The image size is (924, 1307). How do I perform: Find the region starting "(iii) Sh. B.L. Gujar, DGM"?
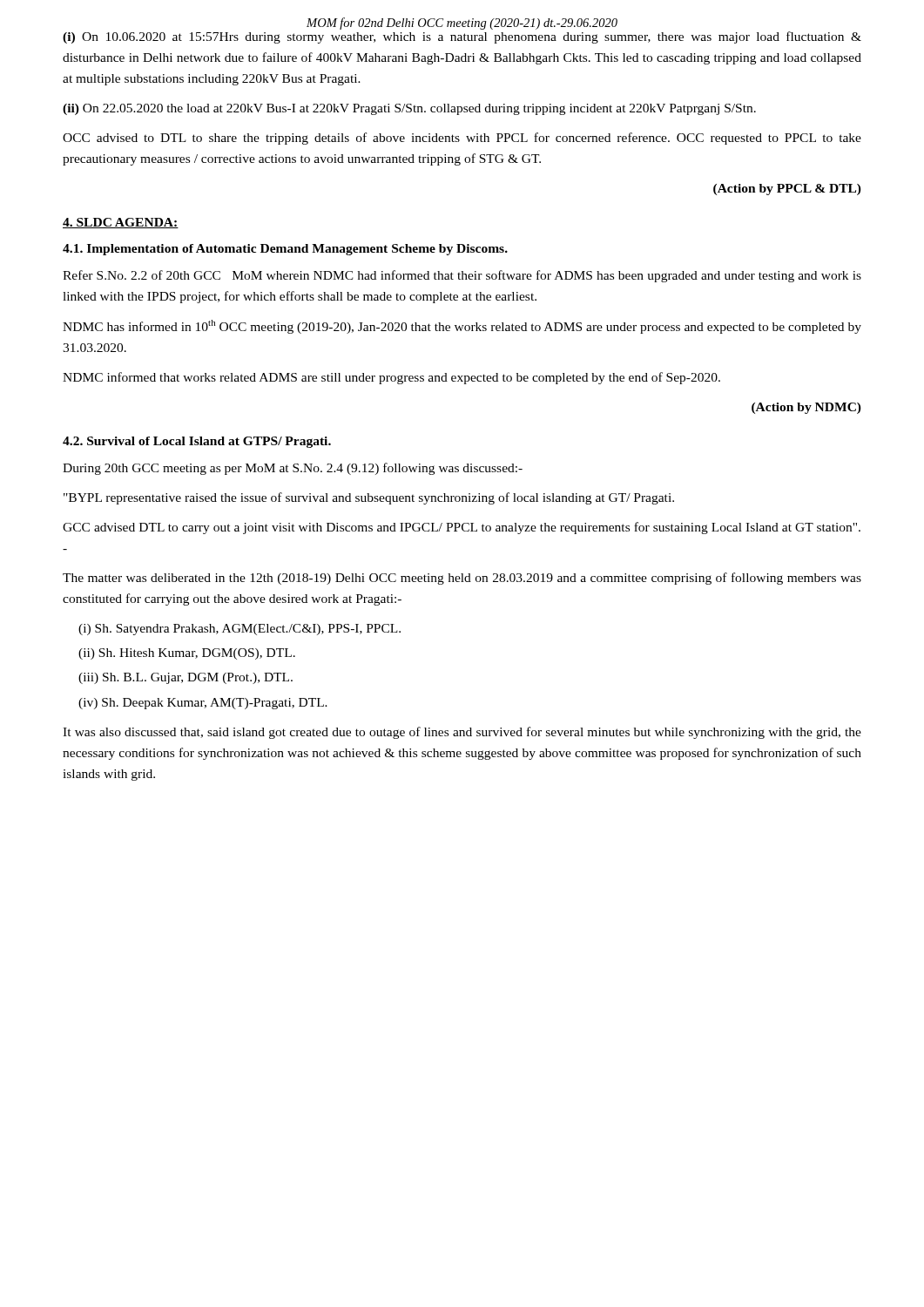point(185,678)
